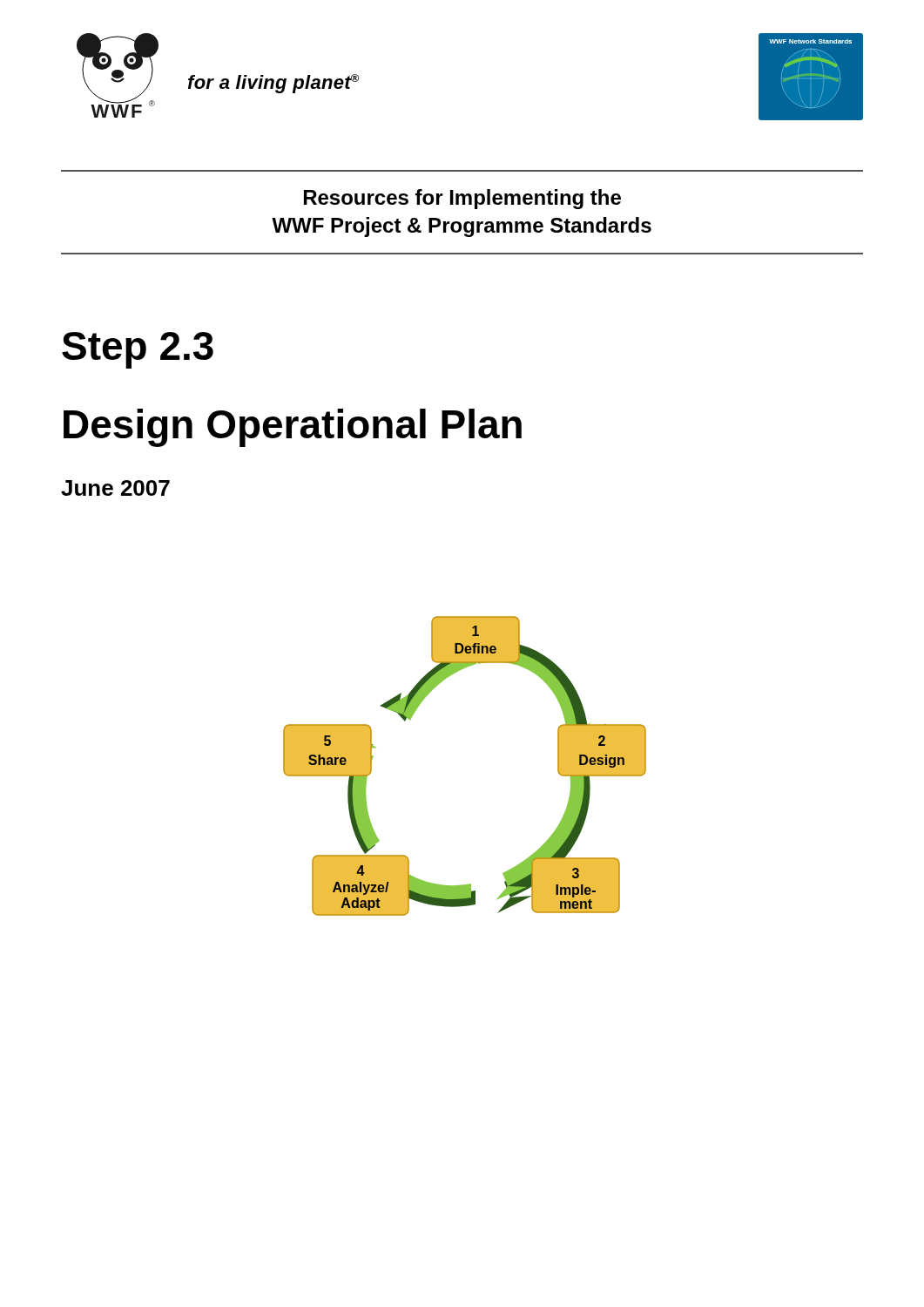924x1307 pixels.
Task: Find the title that says "Design Operational Plan"
Action: [292, 424]
